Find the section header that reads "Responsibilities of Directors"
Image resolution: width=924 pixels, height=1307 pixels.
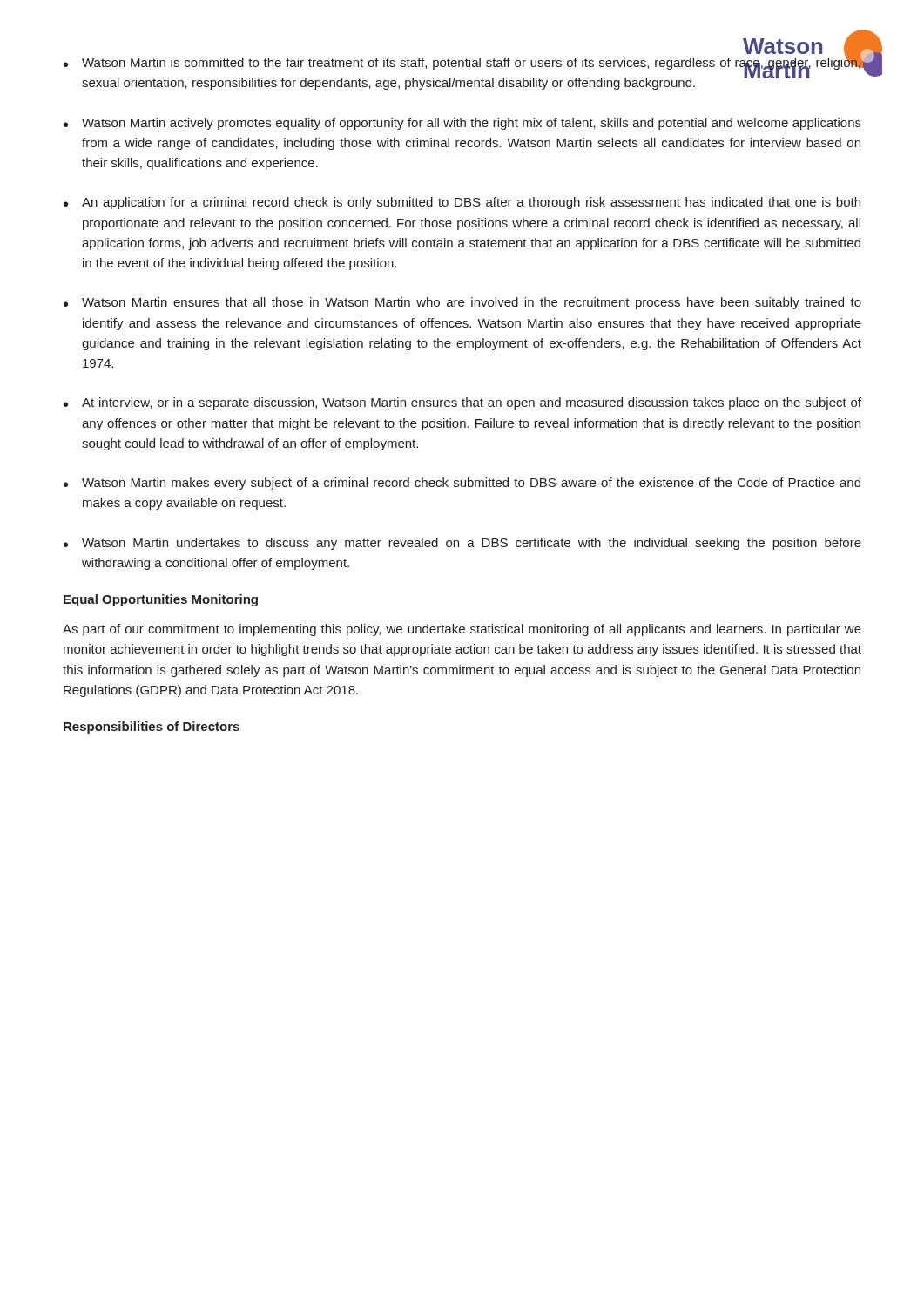pyautogui.click(x=151, y=726)
